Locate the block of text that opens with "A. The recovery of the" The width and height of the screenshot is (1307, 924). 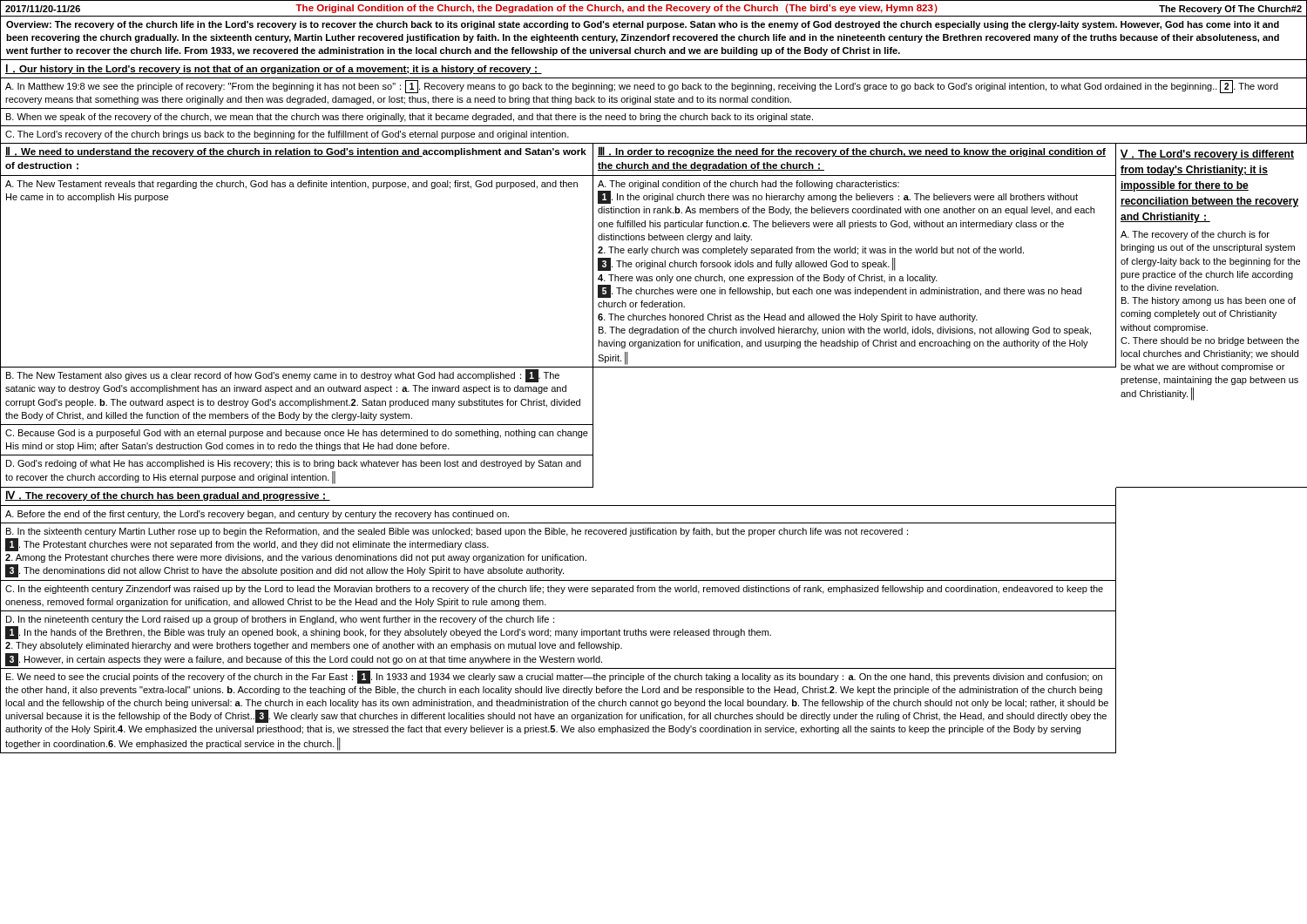1211,315
